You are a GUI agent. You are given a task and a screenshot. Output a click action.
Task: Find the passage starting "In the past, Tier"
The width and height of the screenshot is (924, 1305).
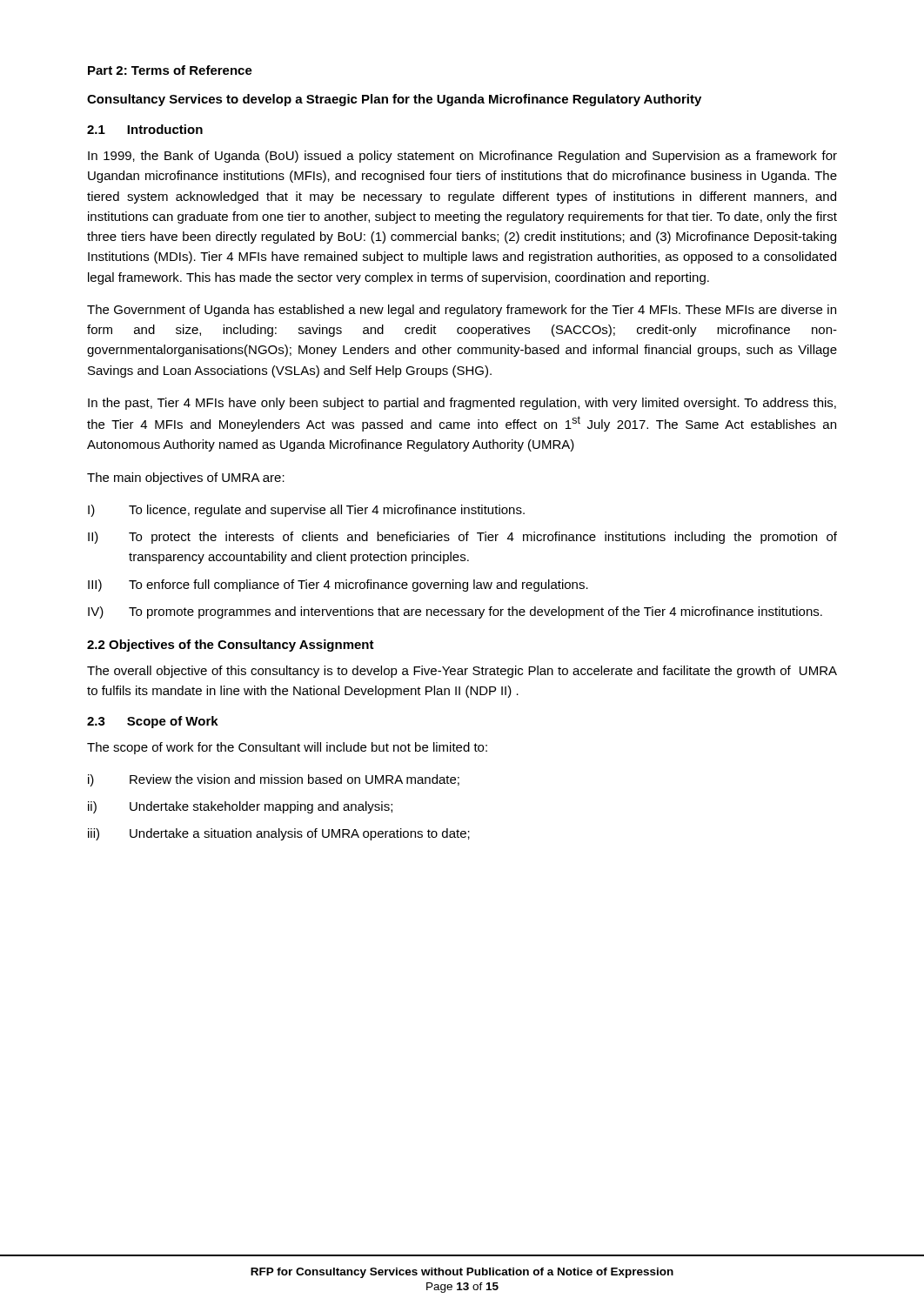coord(462,423)
